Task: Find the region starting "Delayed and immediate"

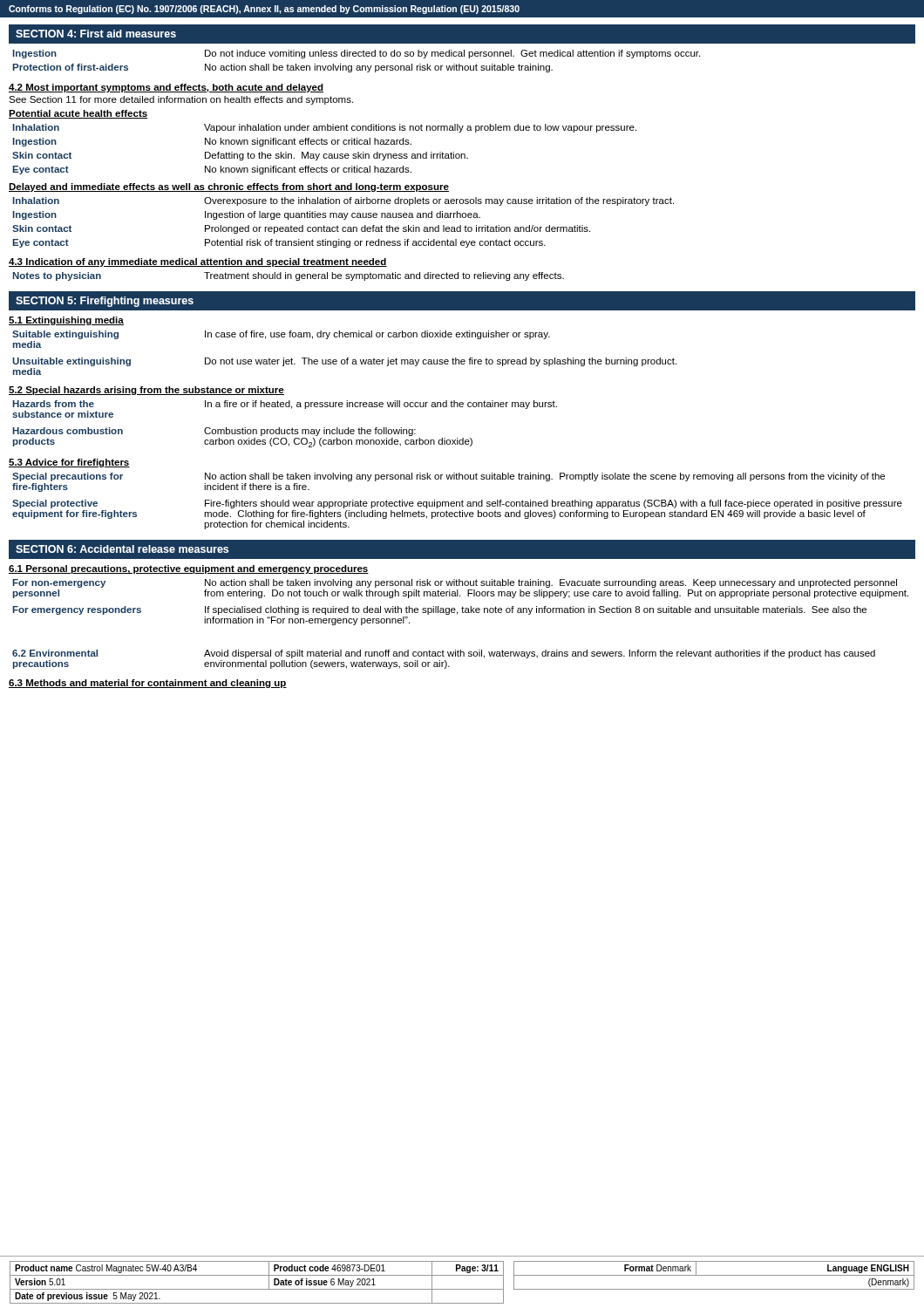Action: pyautogui.click(x=229, y=187)
